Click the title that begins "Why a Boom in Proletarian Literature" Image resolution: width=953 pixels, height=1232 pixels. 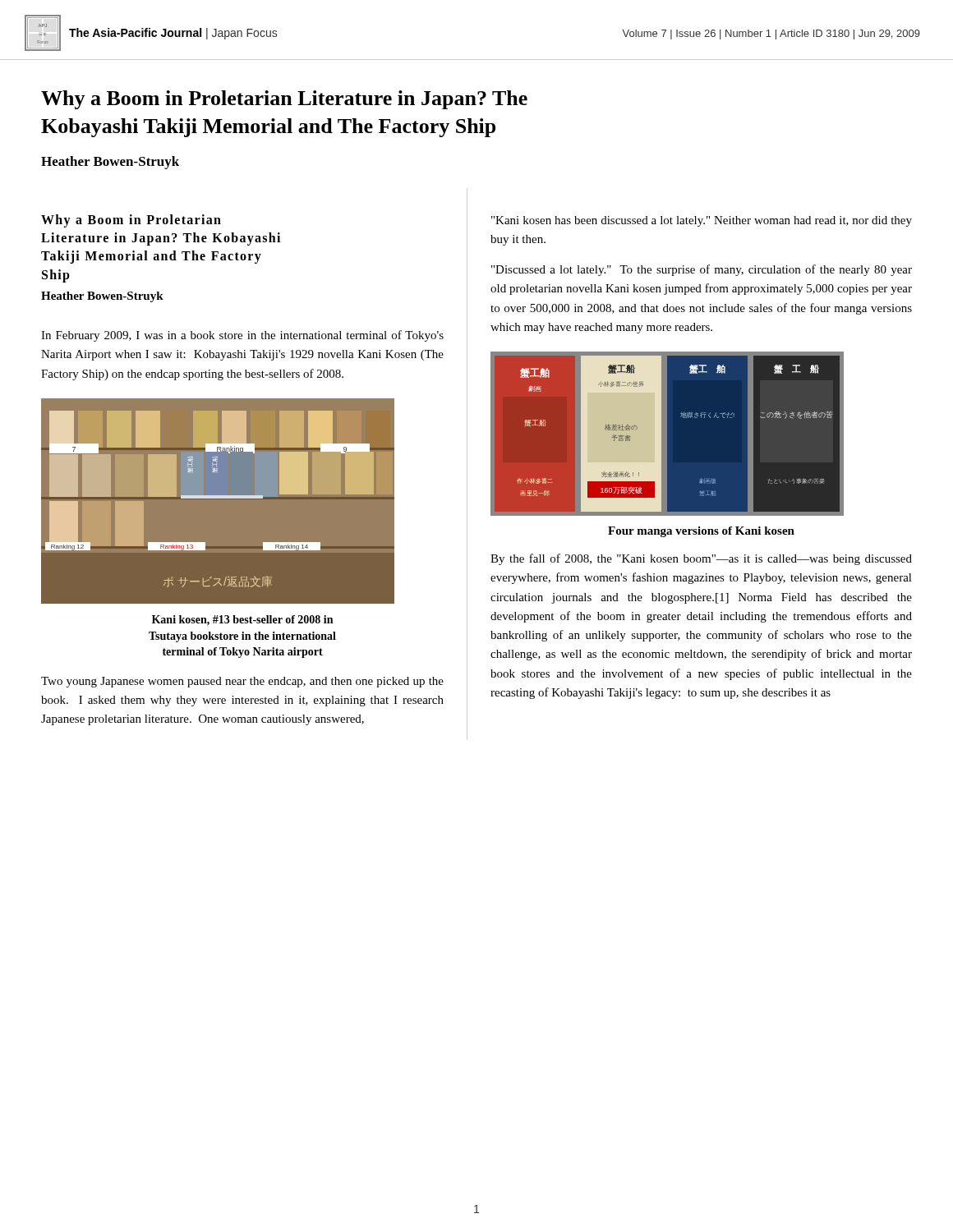click(x=284, y=112)
